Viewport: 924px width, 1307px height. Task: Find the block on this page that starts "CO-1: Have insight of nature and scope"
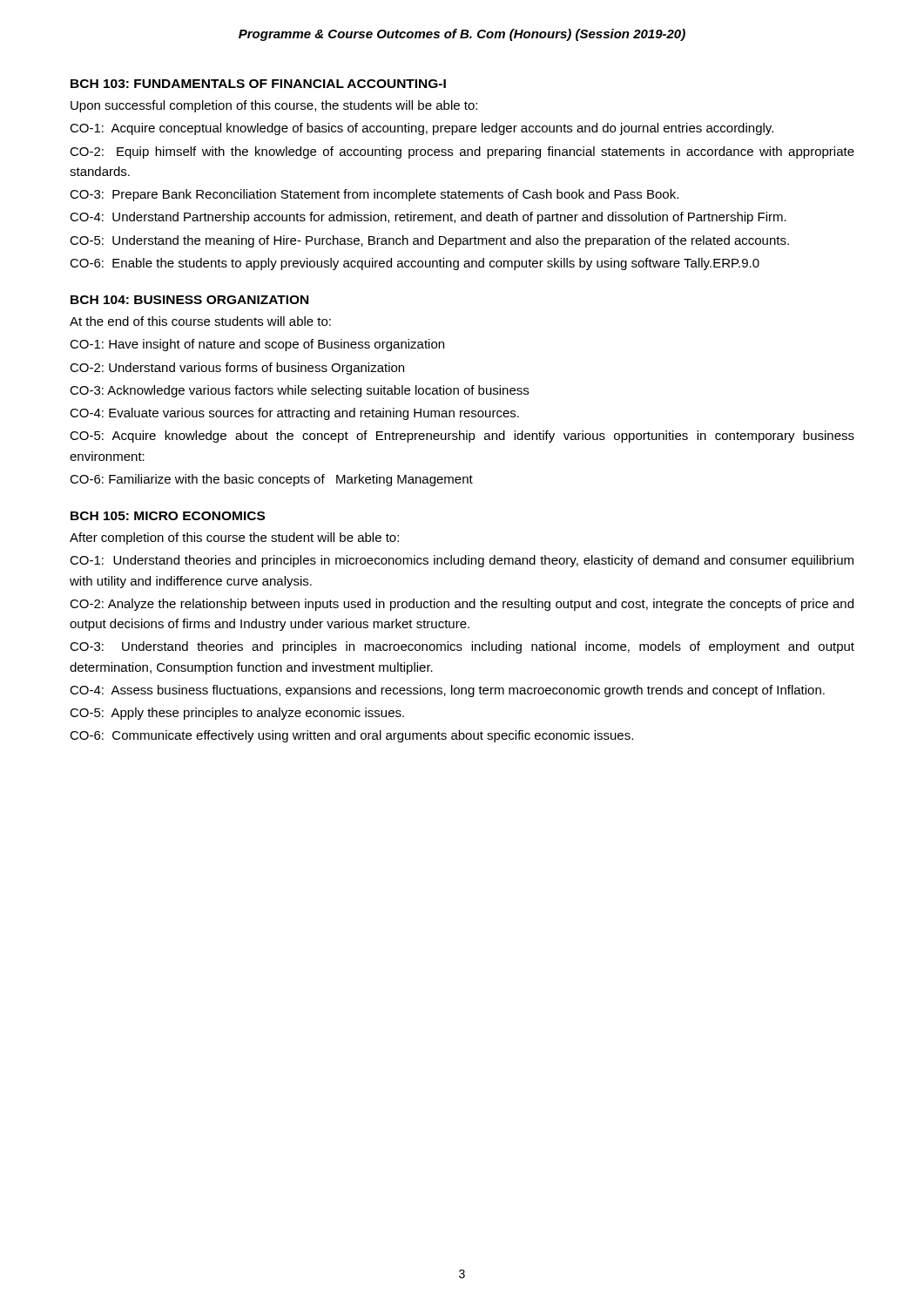(x=257, y=344)
